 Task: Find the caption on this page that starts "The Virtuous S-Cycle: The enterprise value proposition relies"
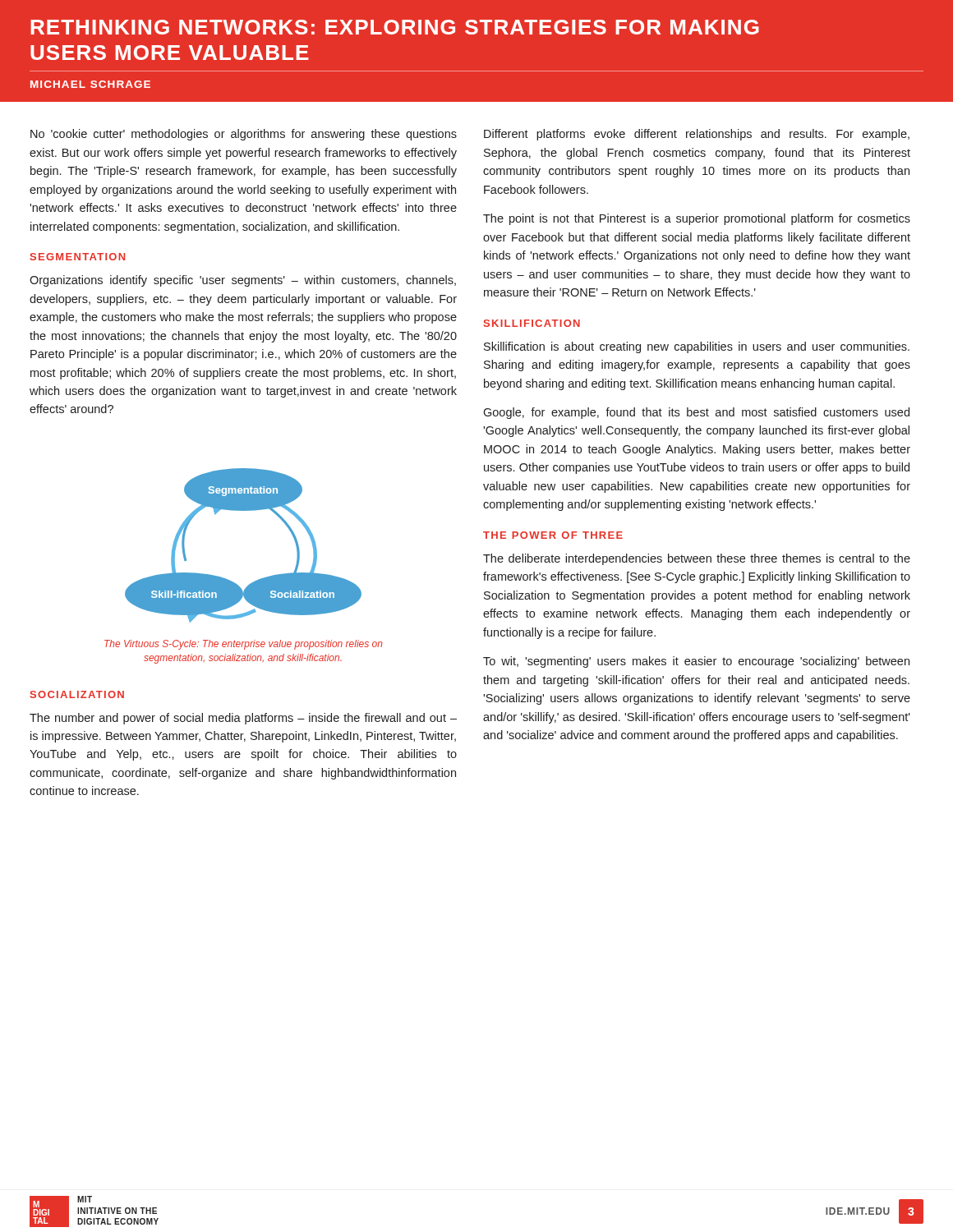tap(243, 651)
